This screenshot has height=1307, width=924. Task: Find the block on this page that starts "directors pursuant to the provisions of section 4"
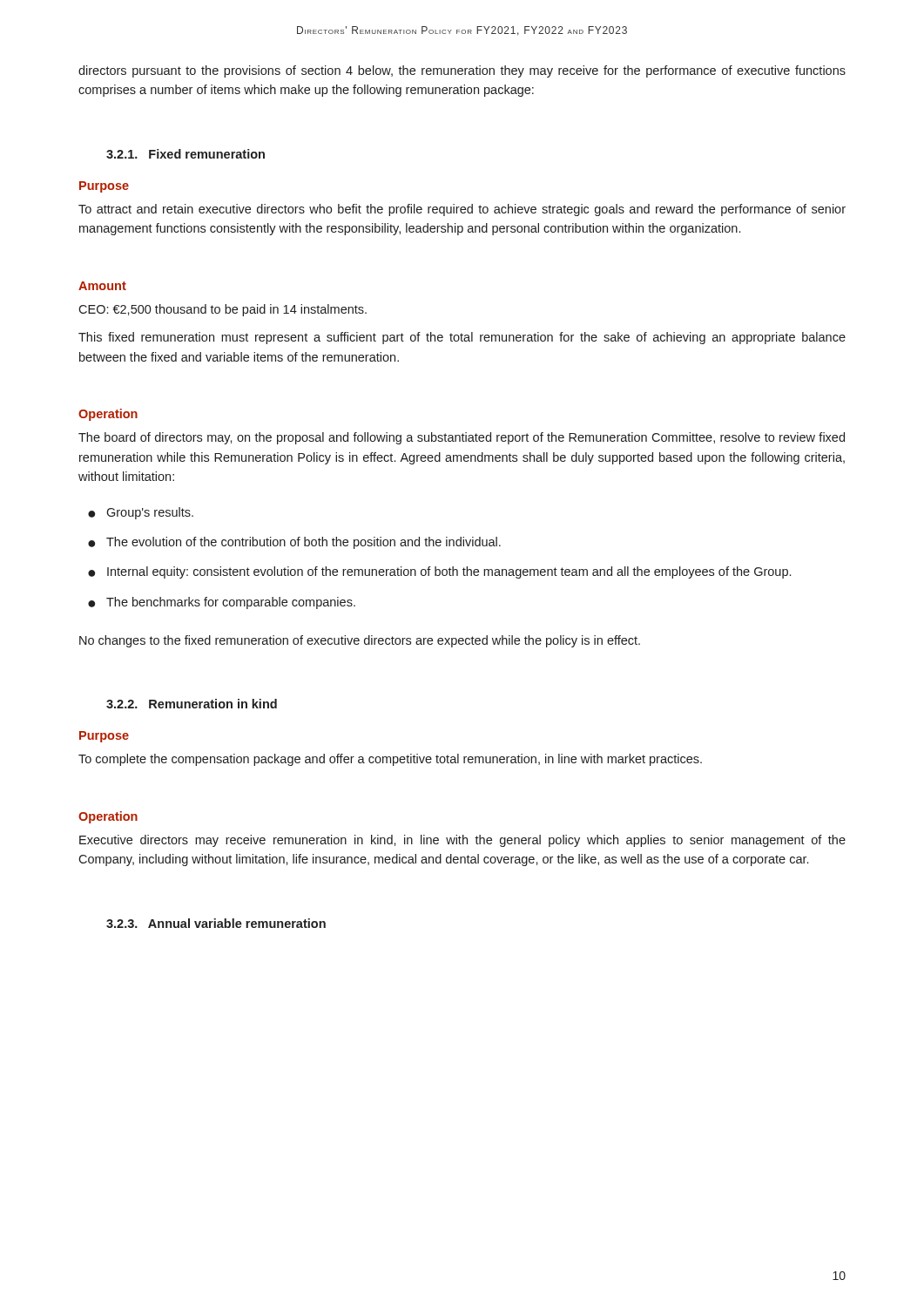pyautogui.click(x=462, y=80)
